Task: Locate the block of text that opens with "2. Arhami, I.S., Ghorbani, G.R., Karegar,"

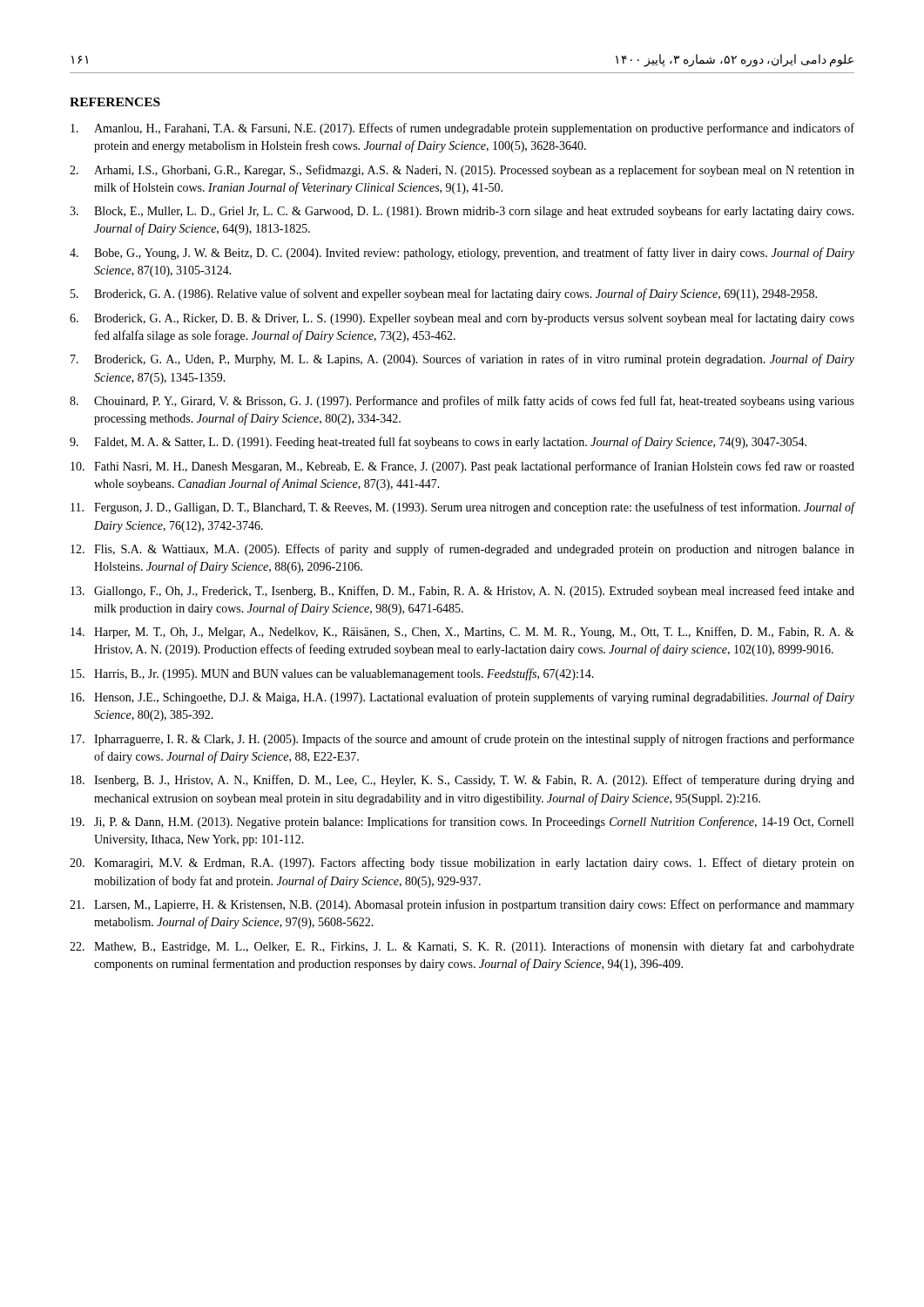Action: (x=462, y=179)
